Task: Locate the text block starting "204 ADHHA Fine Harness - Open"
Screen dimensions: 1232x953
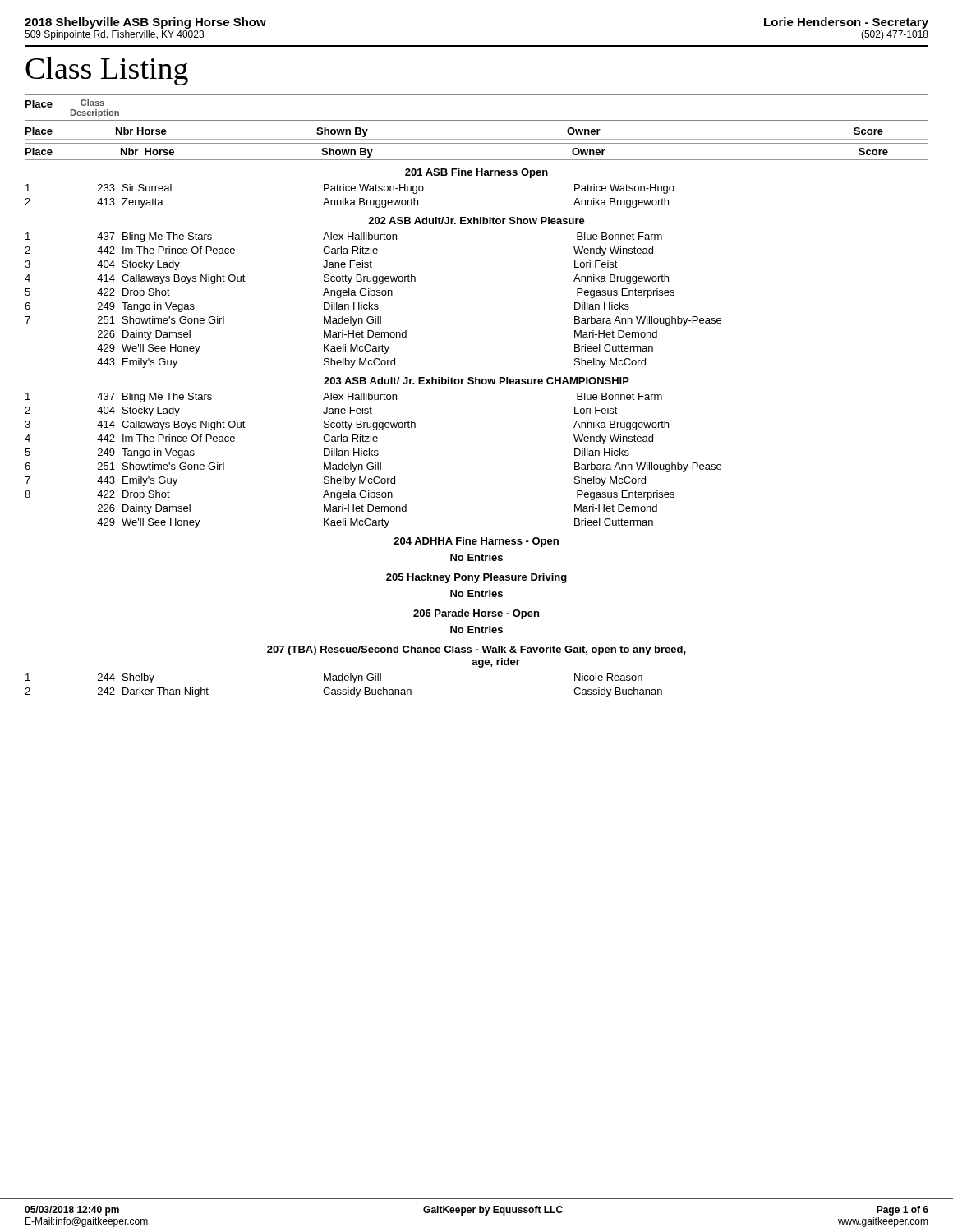Action: [476, 541]
